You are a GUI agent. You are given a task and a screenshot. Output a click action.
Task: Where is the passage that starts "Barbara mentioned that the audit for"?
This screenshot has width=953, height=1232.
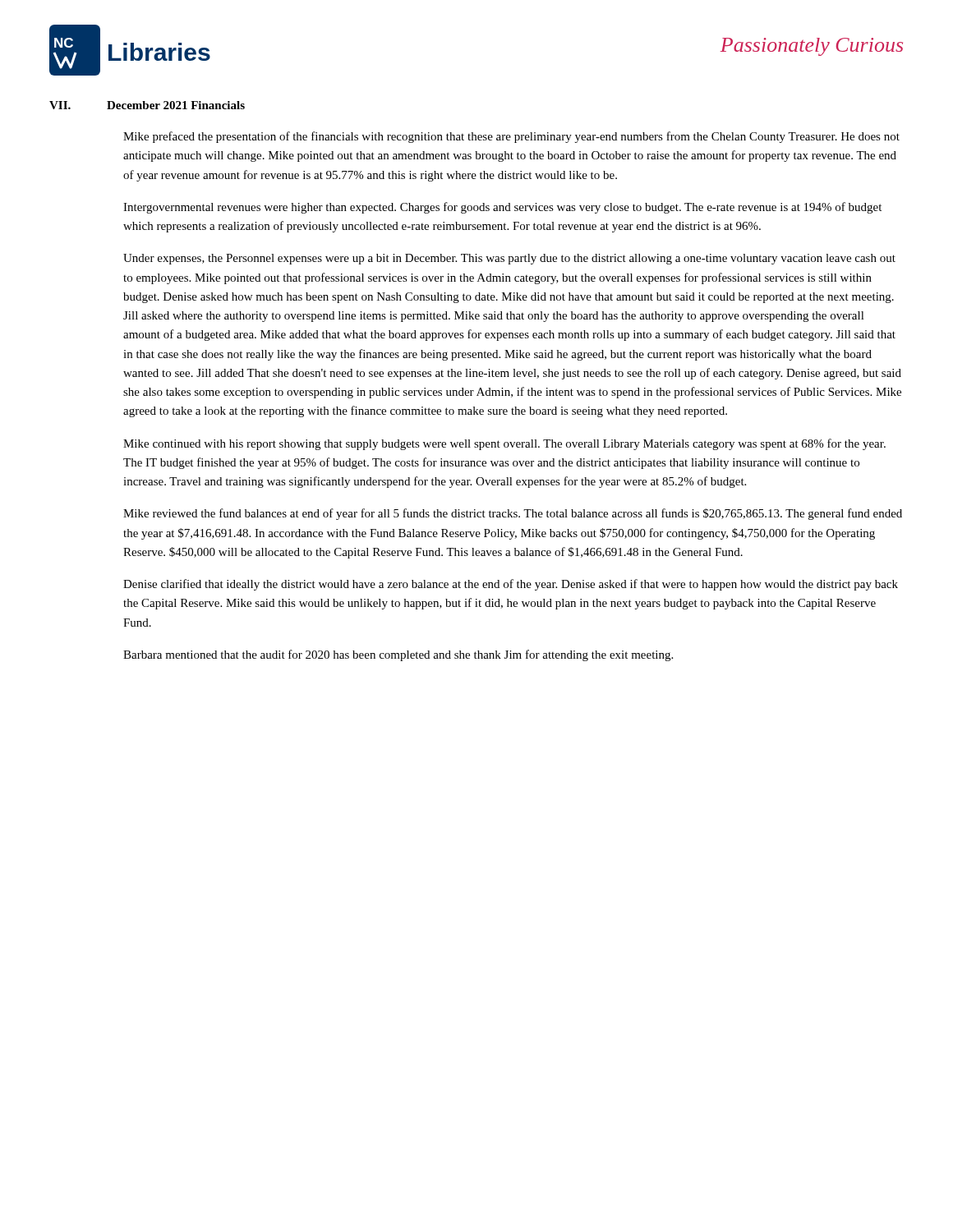tap(399, 654)
